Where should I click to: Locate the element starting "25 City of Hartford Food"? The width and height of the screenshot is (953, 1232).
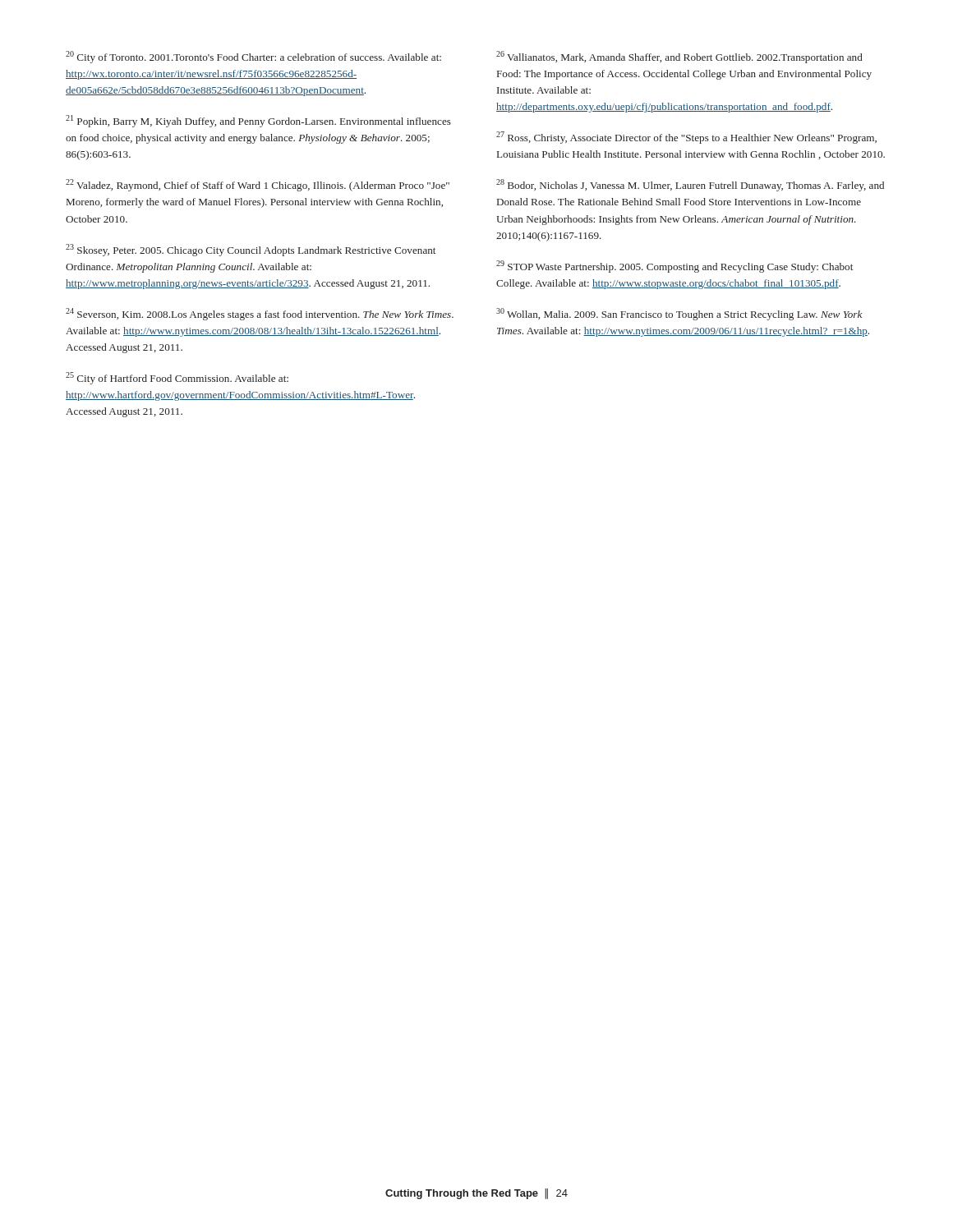point(241,394)
